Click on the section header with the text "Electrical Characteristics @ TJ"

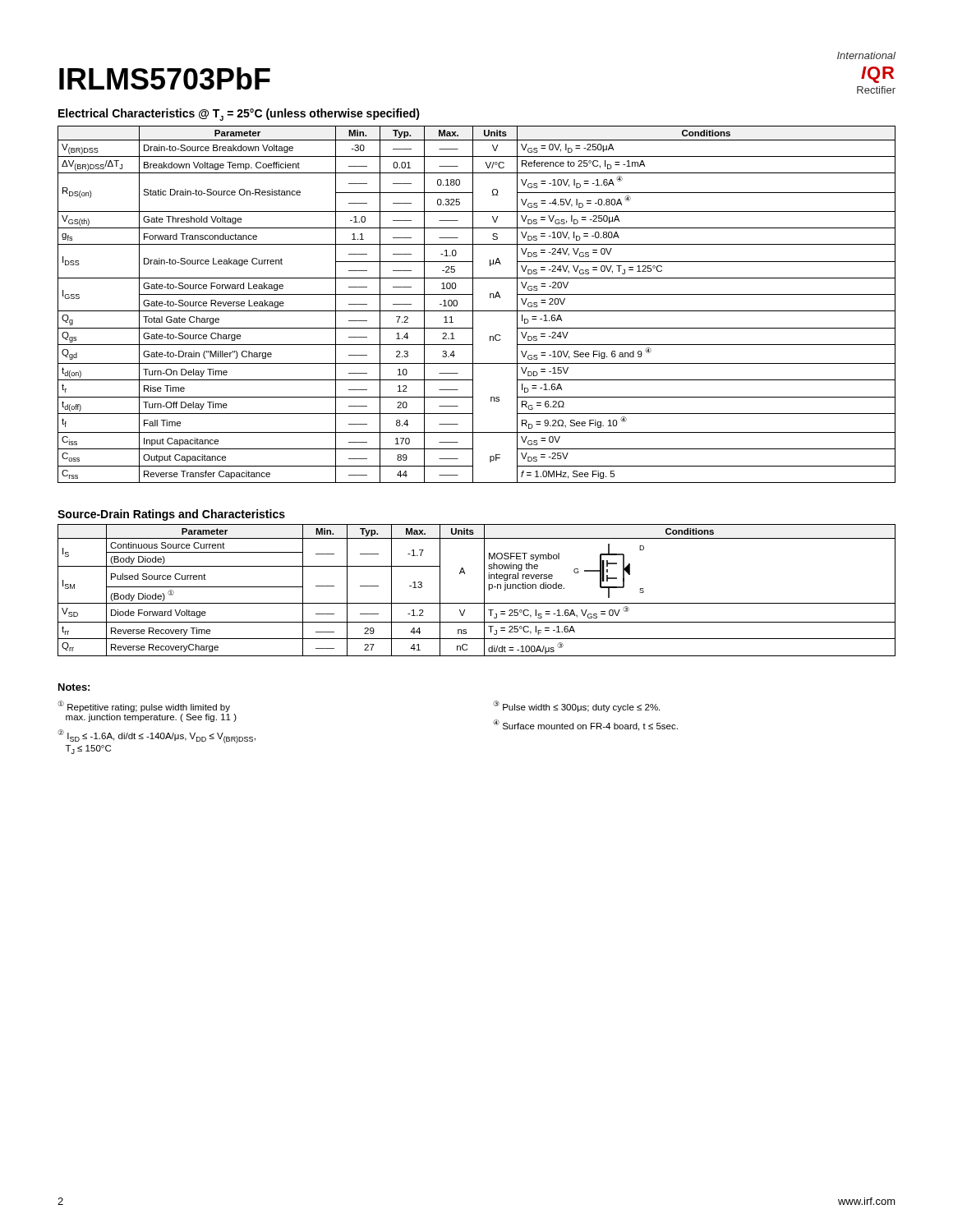pyautogui.click(x=239, y=115)
